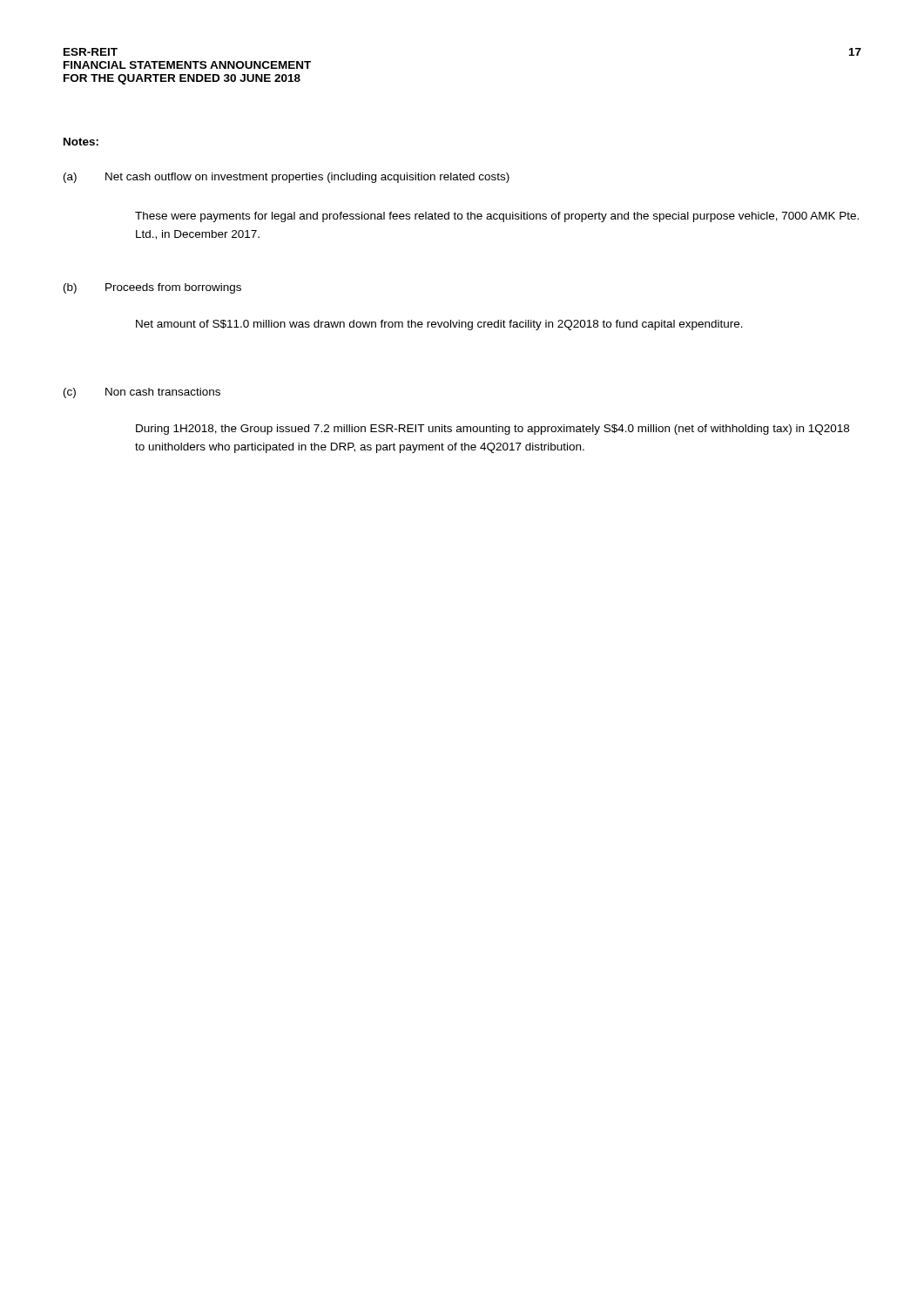924x1307 pixels.
Task: Select the block starting "These were payments"
Action: click(497, 225)
